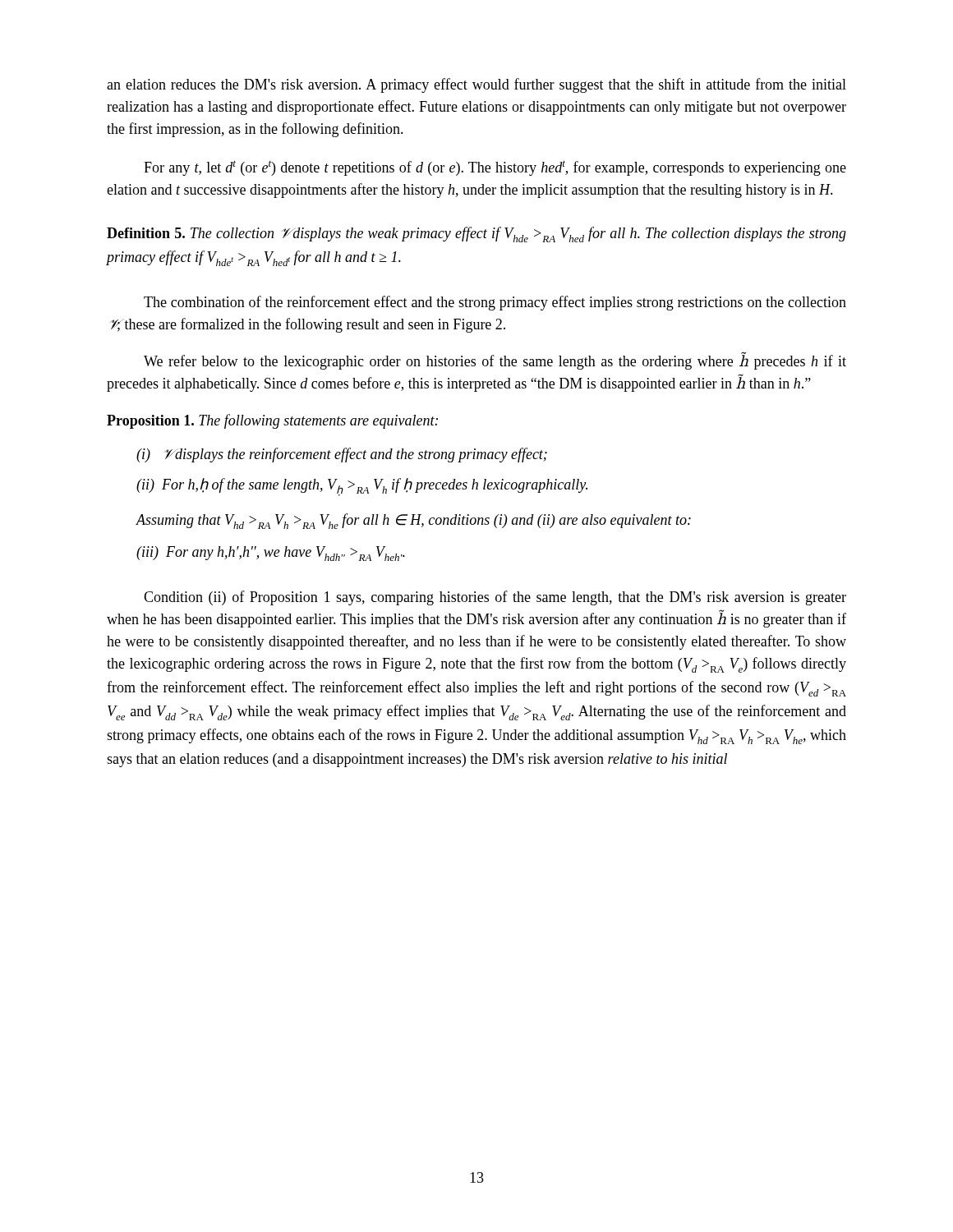
Task: Where is the passage that starts "(ii) For h,ḥ of the same"?
Action: click(491, 486)
